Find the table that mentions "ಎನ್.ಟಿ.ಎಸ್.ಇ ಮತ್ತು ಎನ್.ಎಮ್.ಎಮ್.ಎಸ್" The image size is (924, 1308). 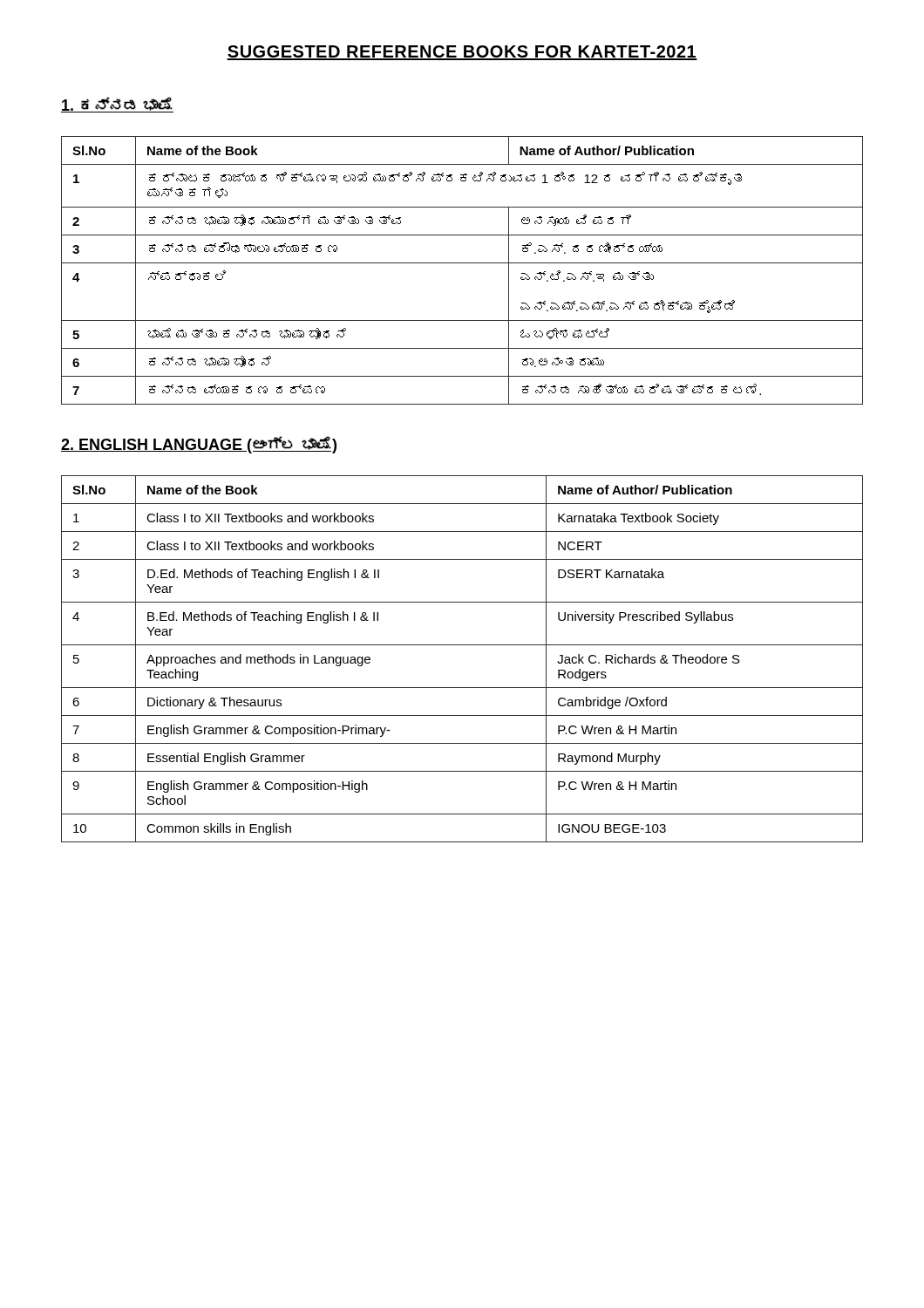click(462, 270)
